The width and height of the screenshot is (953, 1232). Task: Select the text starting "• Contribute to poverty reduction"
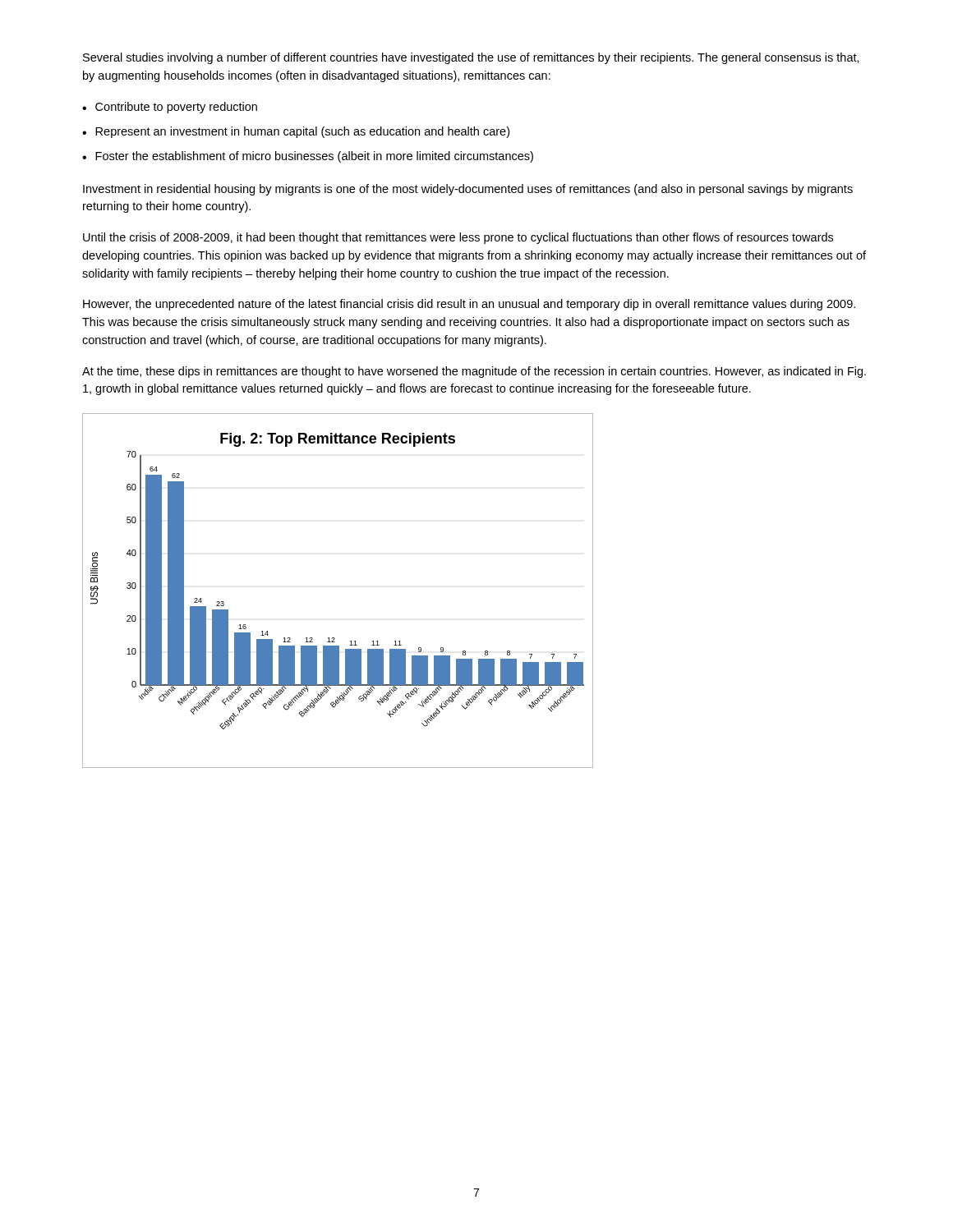170,108
